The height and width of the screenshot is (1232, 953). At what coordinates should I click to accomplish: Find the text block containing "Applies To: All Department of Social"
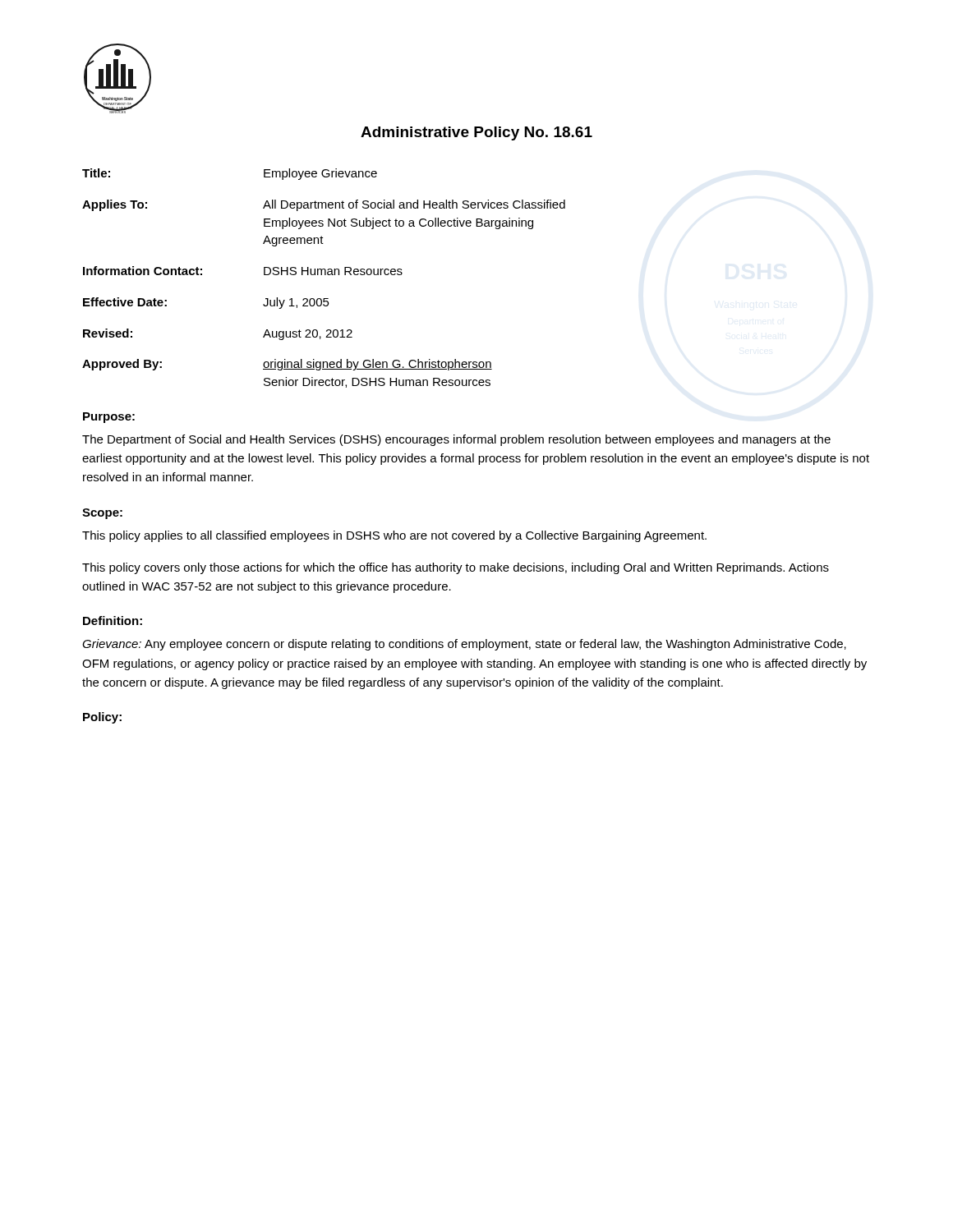476,222
